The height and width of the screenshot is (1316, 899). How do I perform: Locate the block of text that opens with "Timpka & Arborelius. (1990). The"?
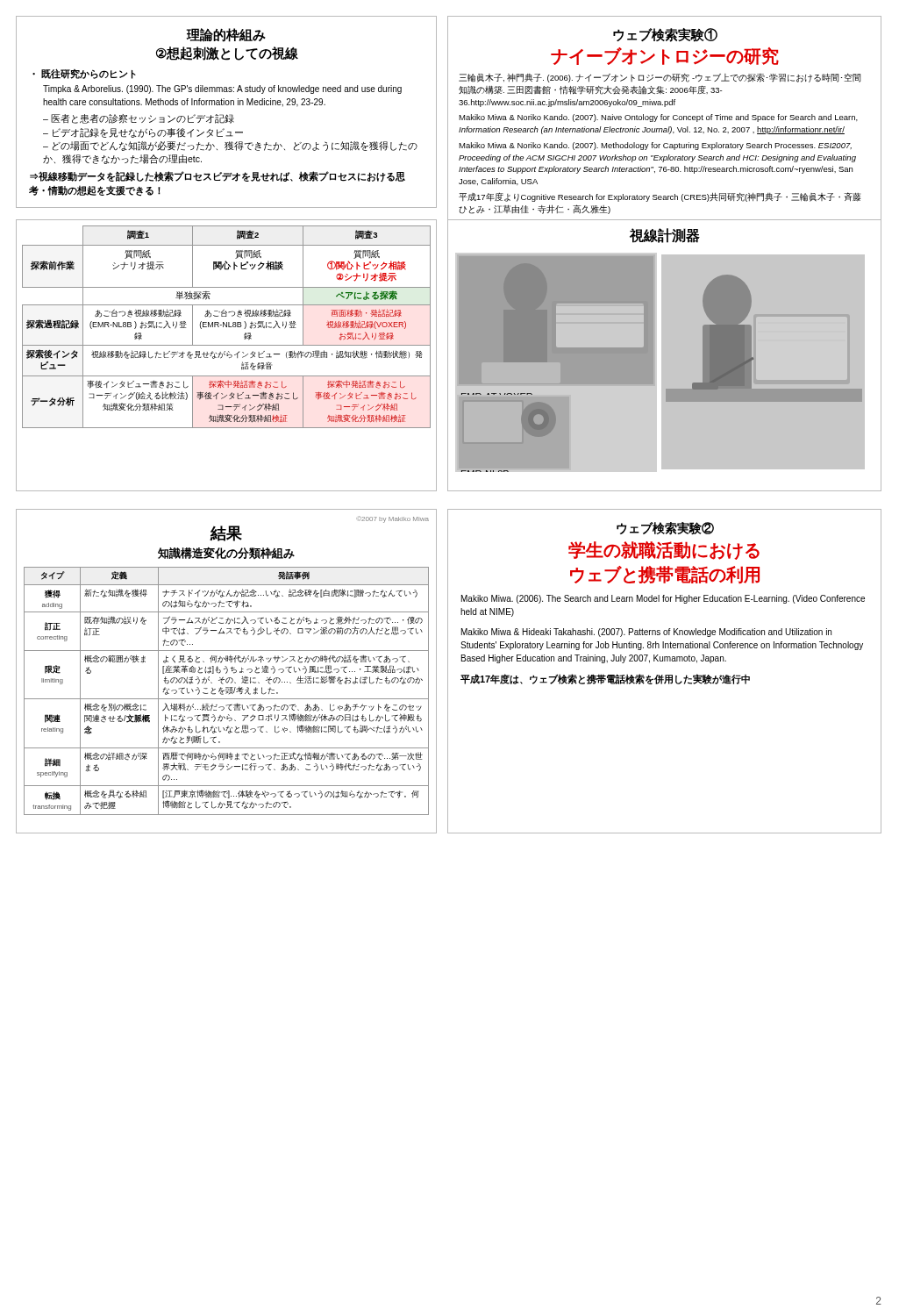coord(223,95)
